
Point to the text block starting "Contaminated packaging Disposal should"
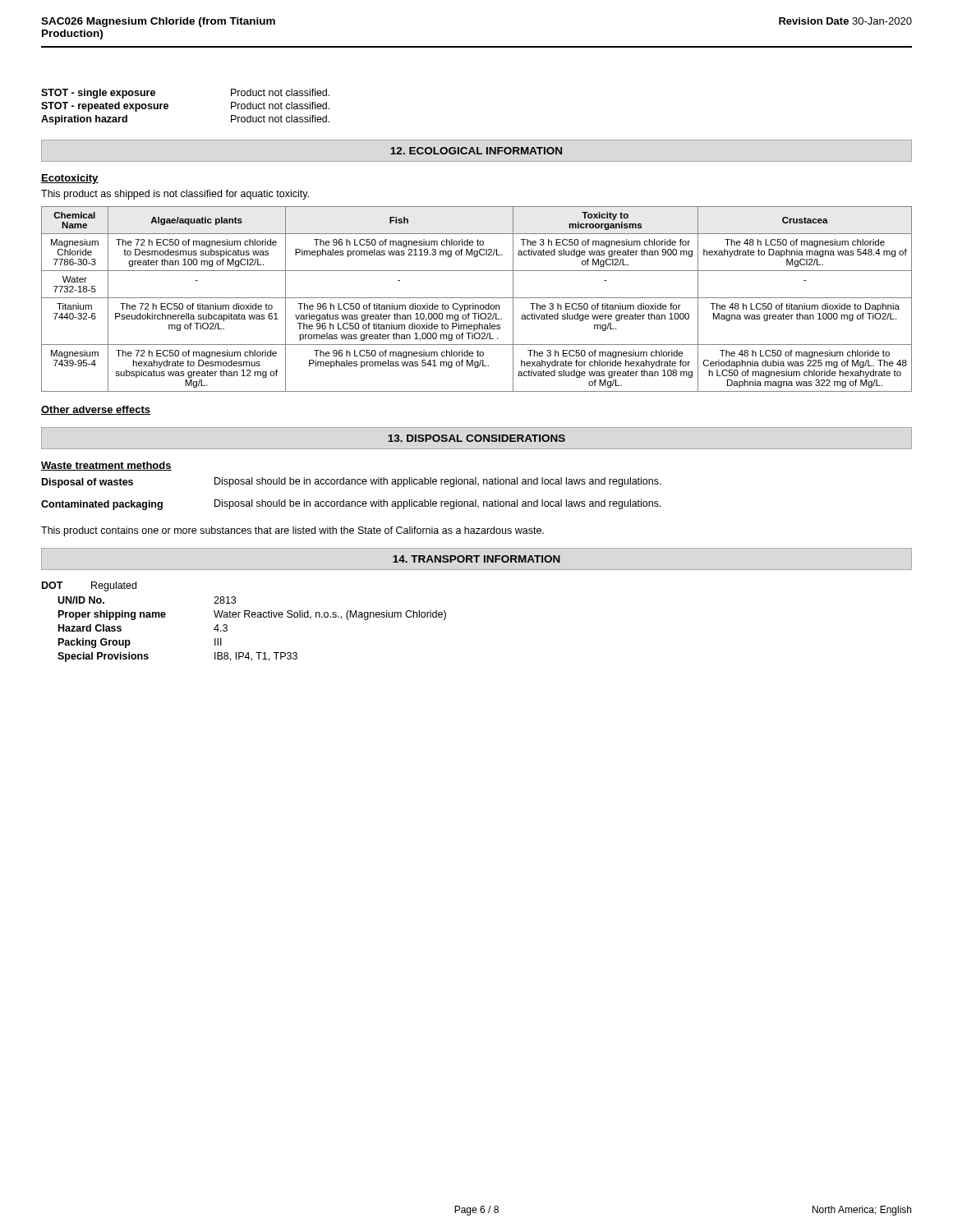pyautogui.click(x=476, y=504)
